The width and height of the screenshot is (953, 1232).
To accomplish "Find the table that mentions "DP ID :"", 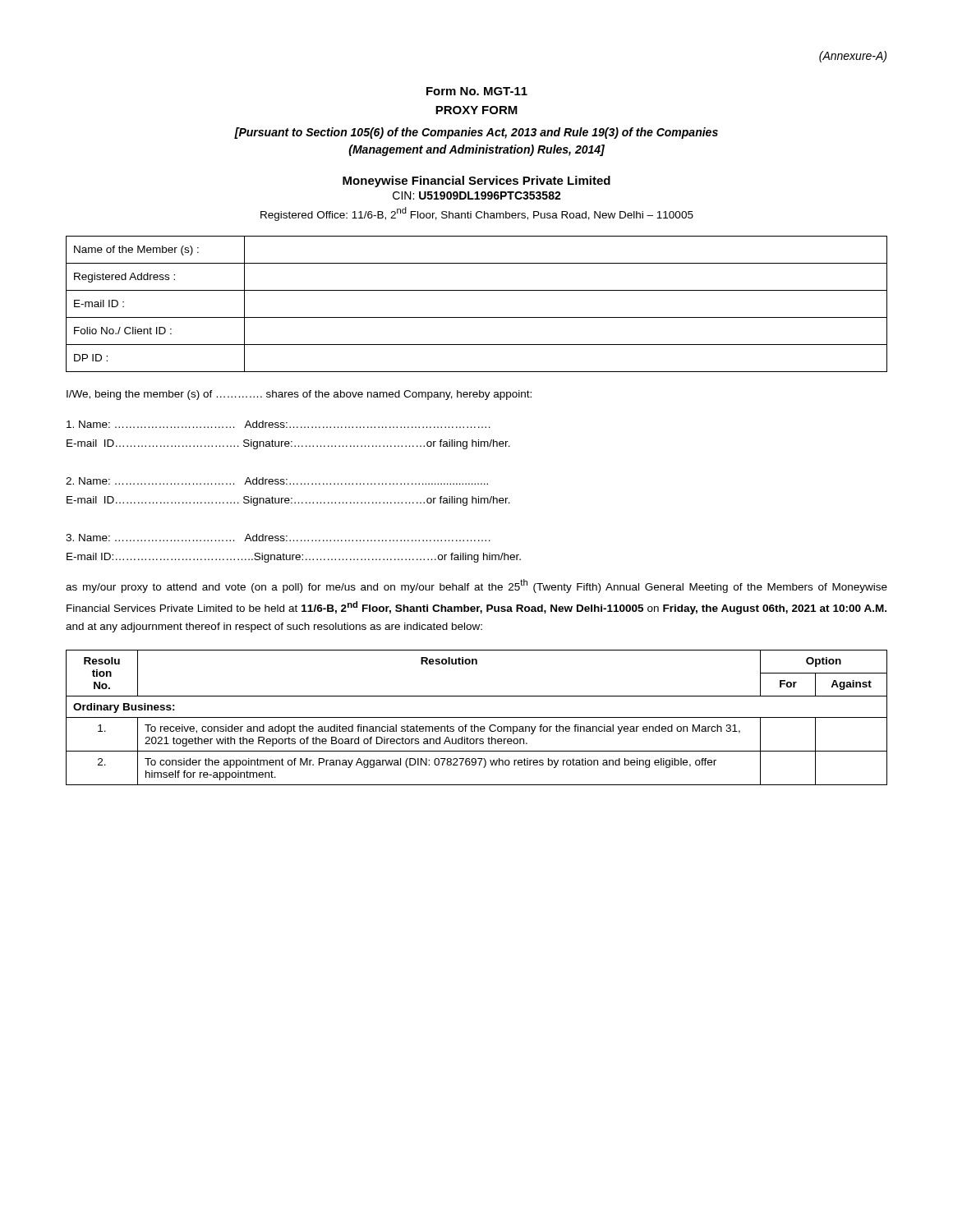I will (476, 304).
